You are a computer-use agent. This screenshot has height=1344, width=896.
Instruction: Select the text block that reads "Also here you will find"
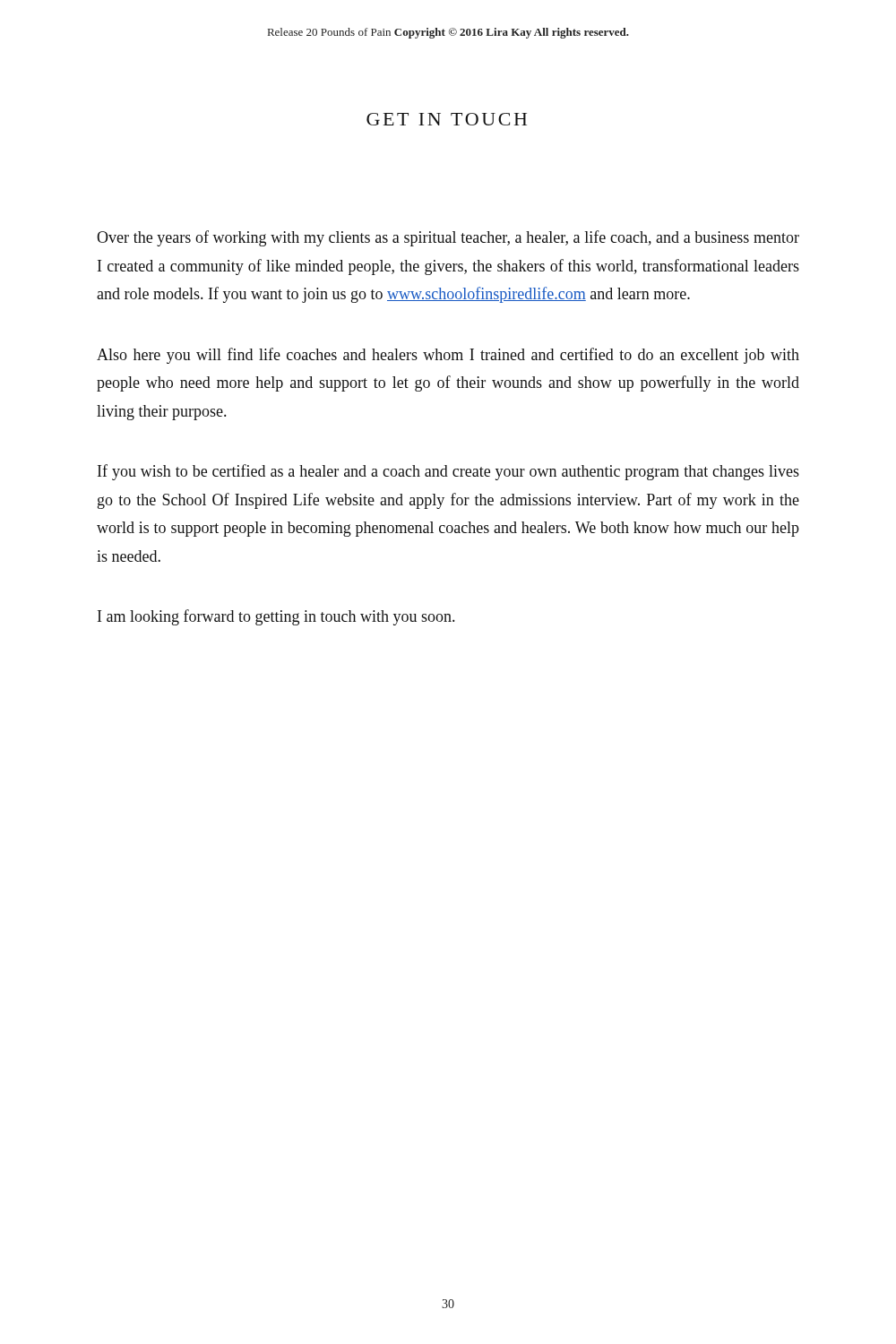(448, 383)
